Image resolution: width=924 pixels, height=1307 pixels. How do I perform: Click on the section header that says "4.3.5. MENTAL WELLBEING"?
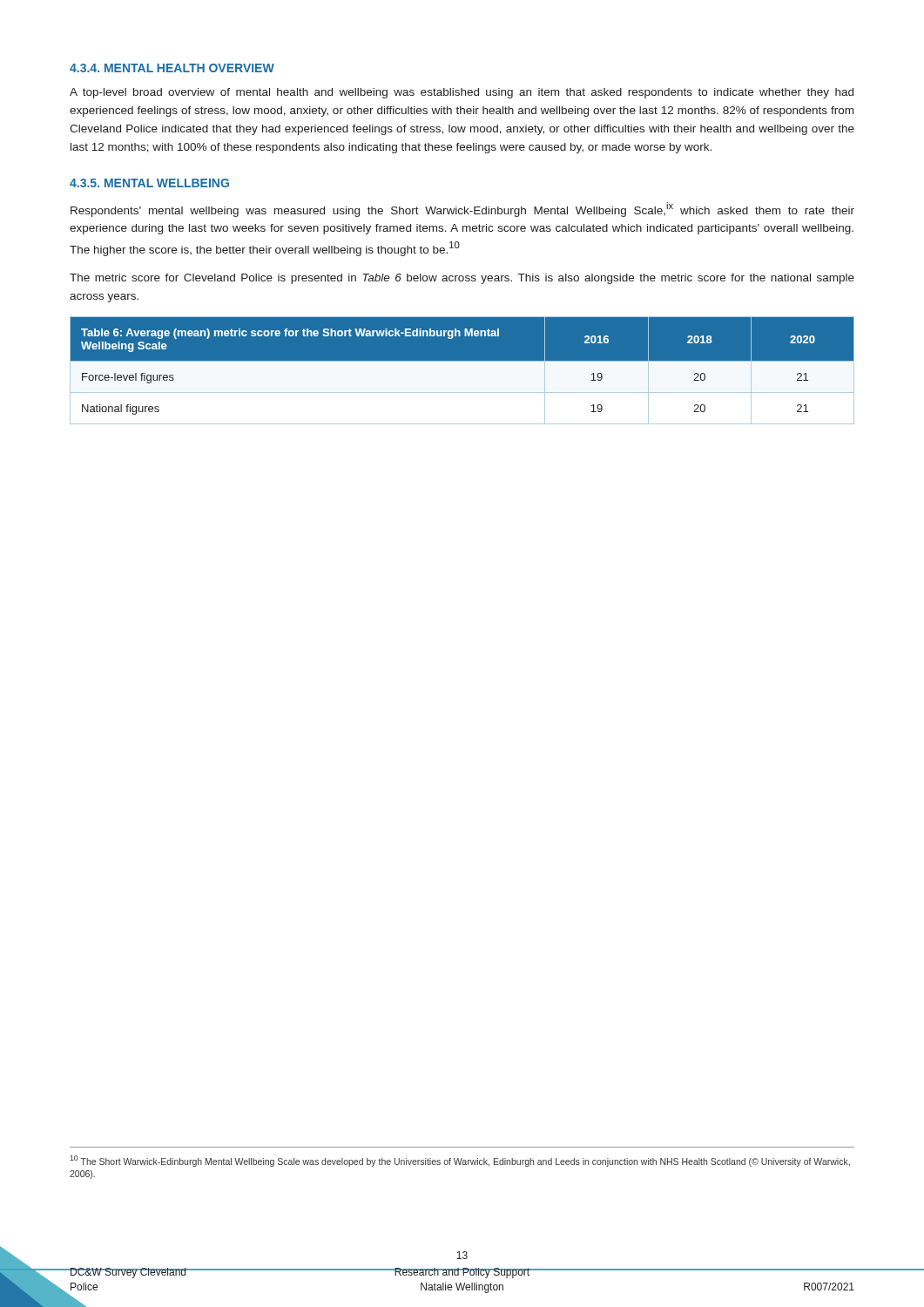click(x=150, y=183)
